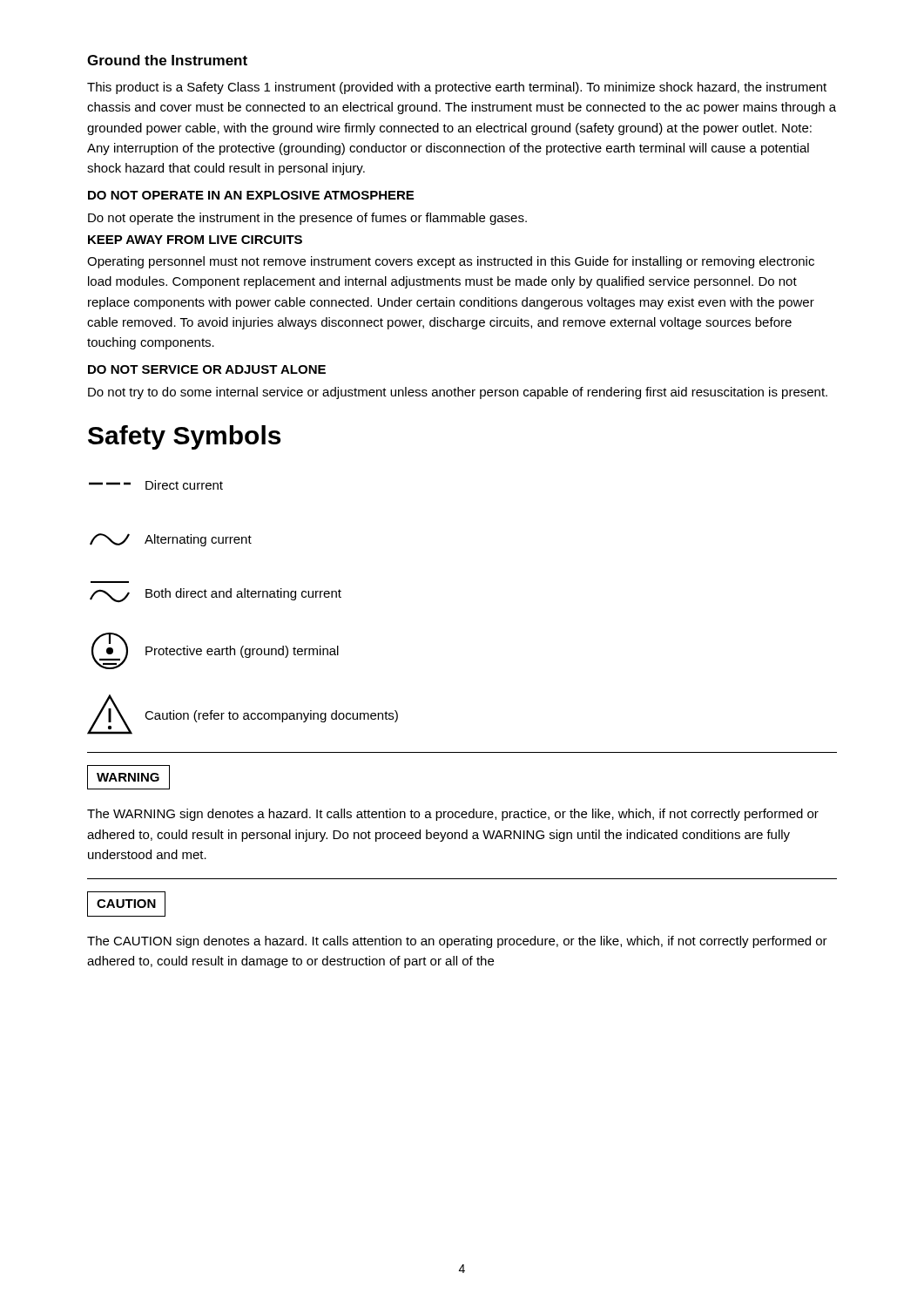Viewport: 924px width, 1307px height.
Task: Point to "Safety Symbols"
Action: coord(184,435)
